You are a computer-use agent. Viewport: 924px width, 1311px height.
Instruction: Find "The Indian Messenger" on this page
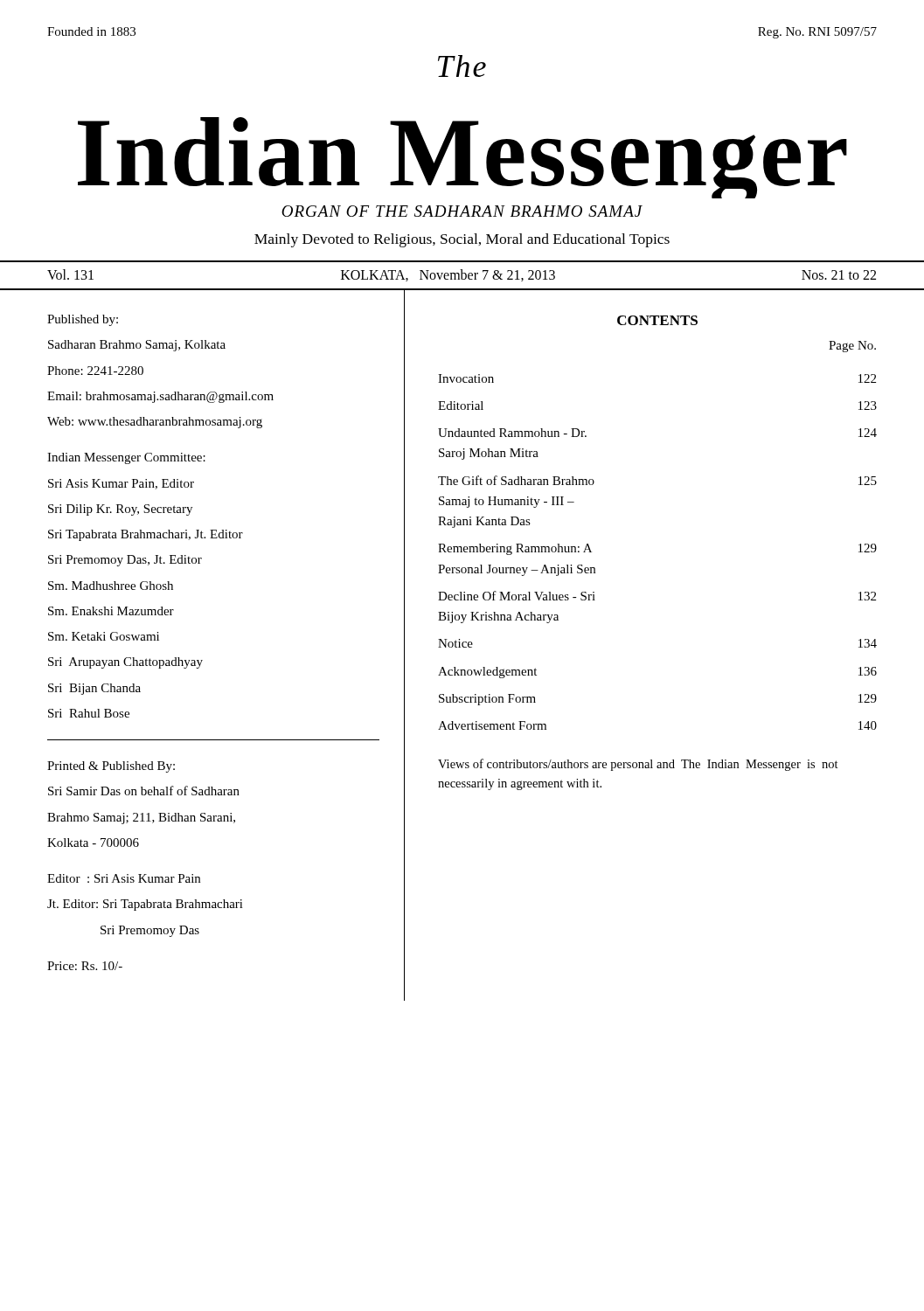tap(462, 123)
